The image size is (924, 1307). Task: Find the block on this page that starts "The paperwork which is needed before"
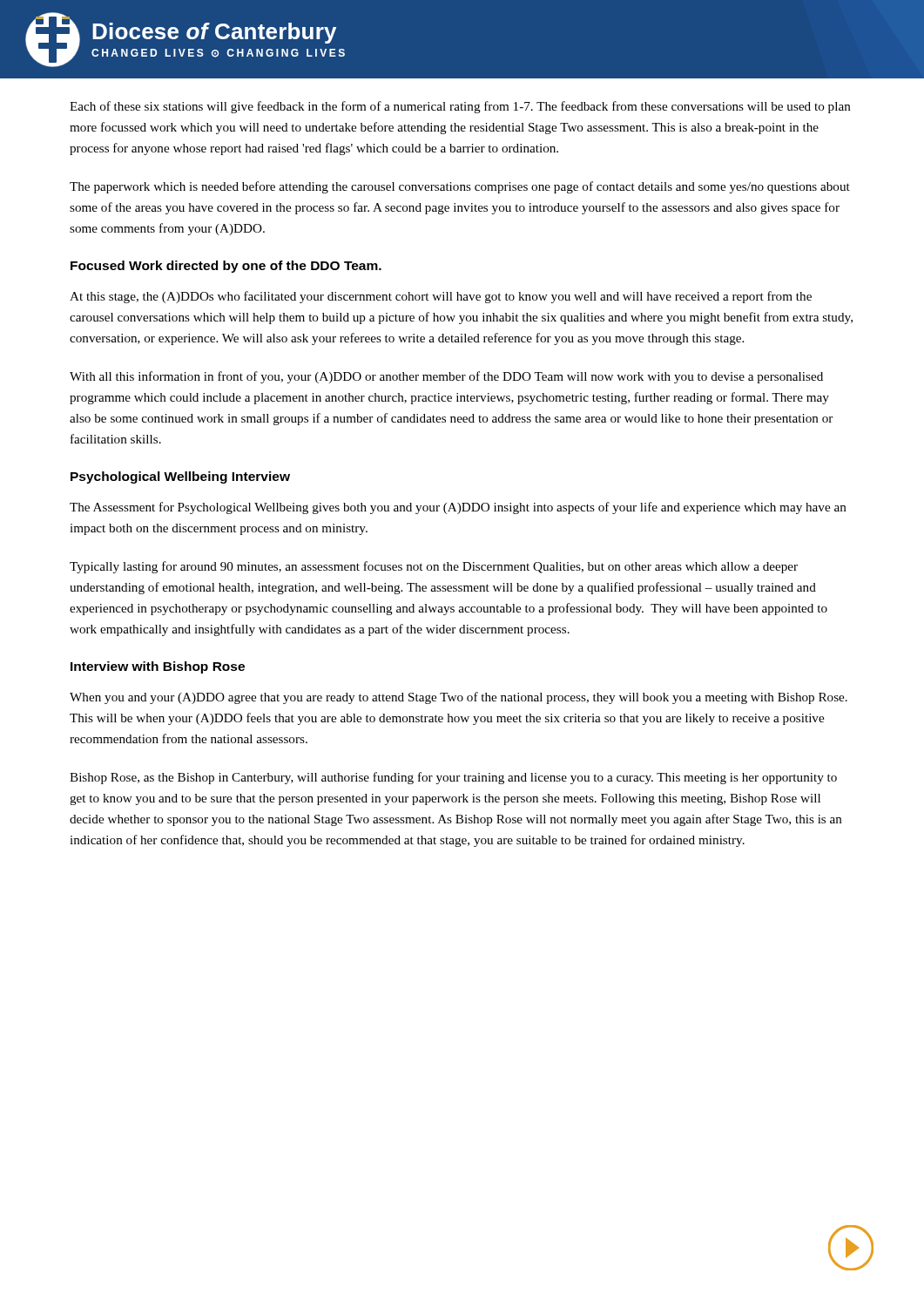pos(460,207)
